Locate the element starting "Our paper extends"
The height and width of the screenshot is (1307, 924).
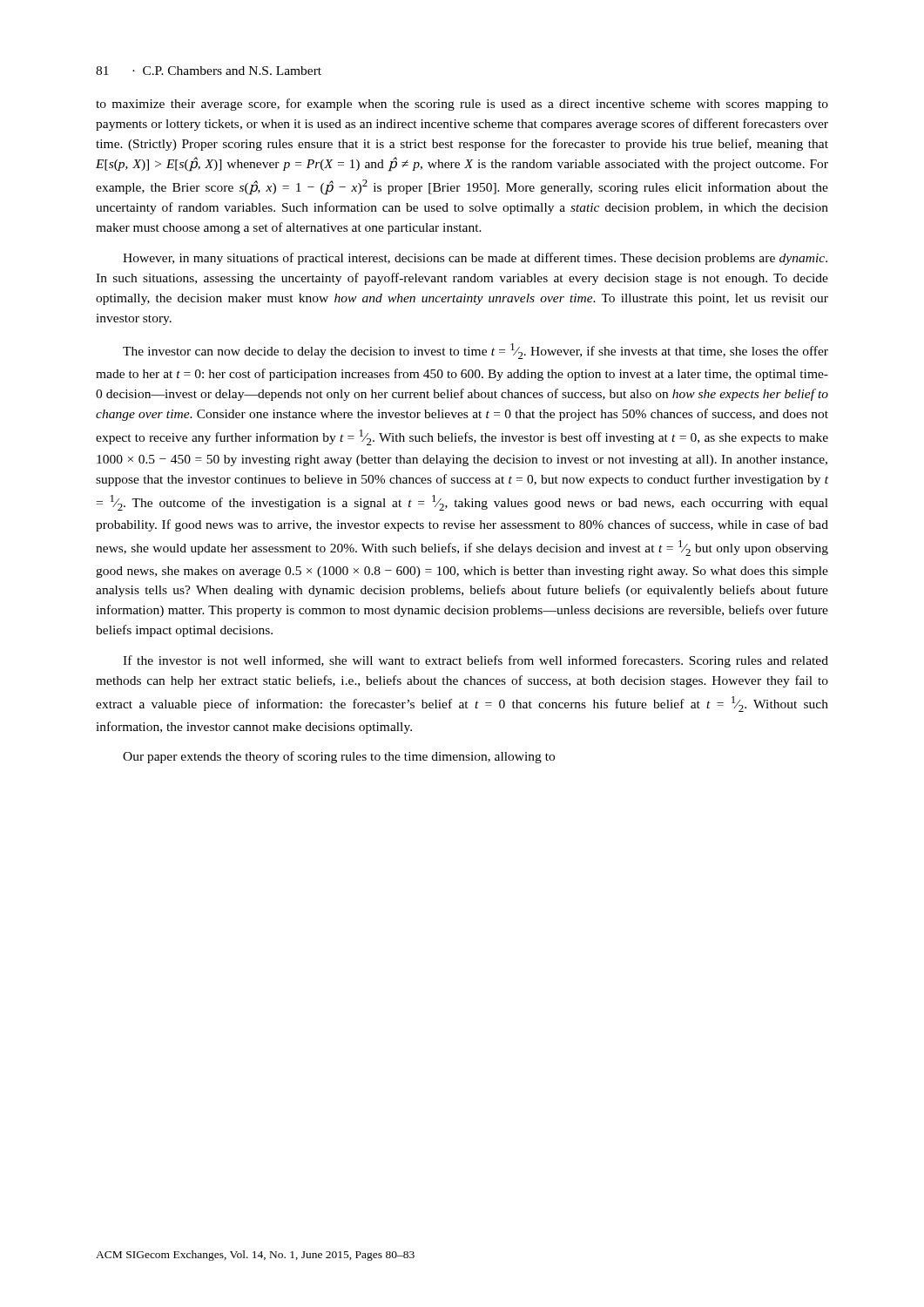click(462, 757)
